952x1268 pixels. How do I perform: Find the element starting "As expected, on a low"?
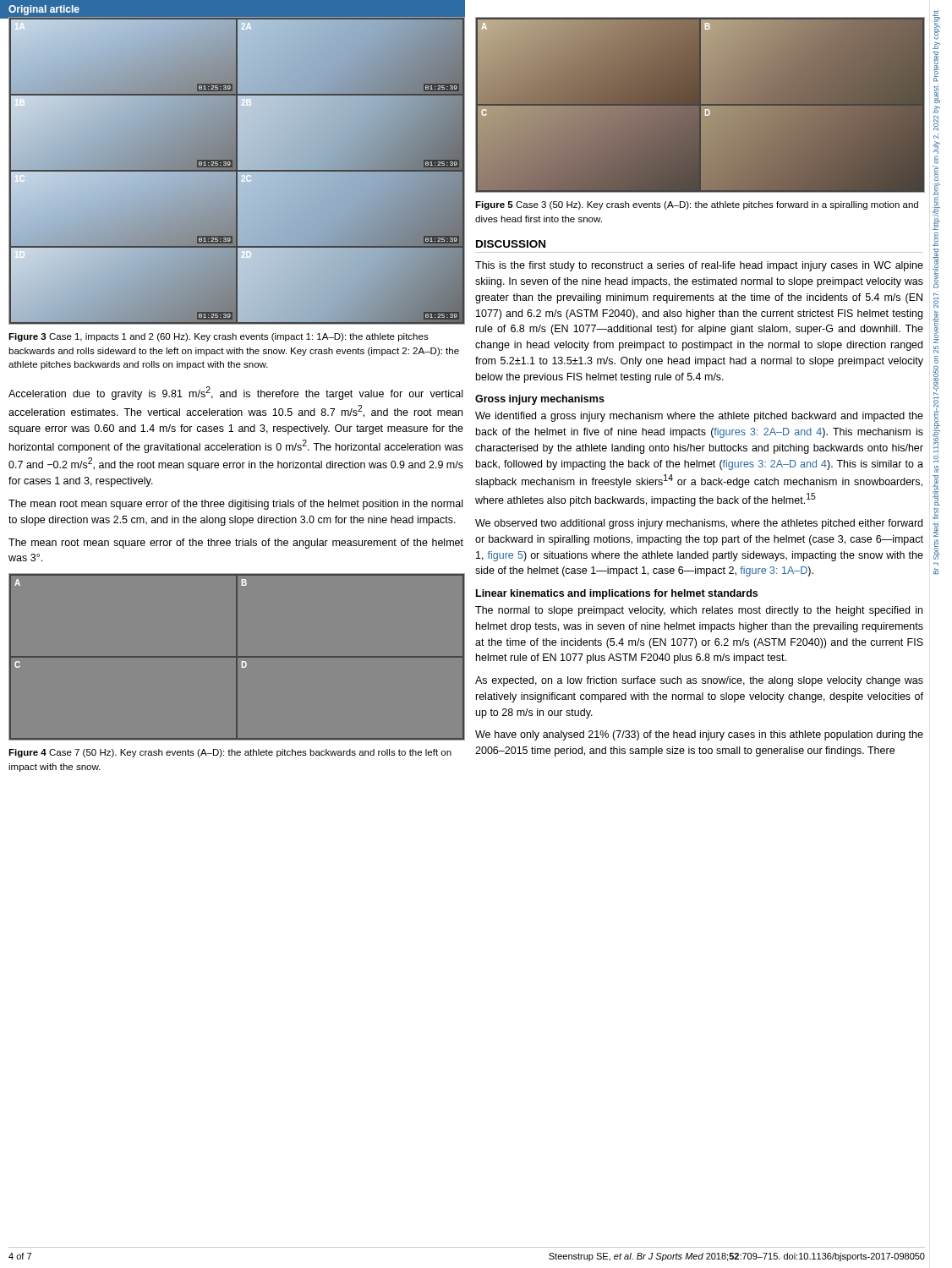point(699,696)
